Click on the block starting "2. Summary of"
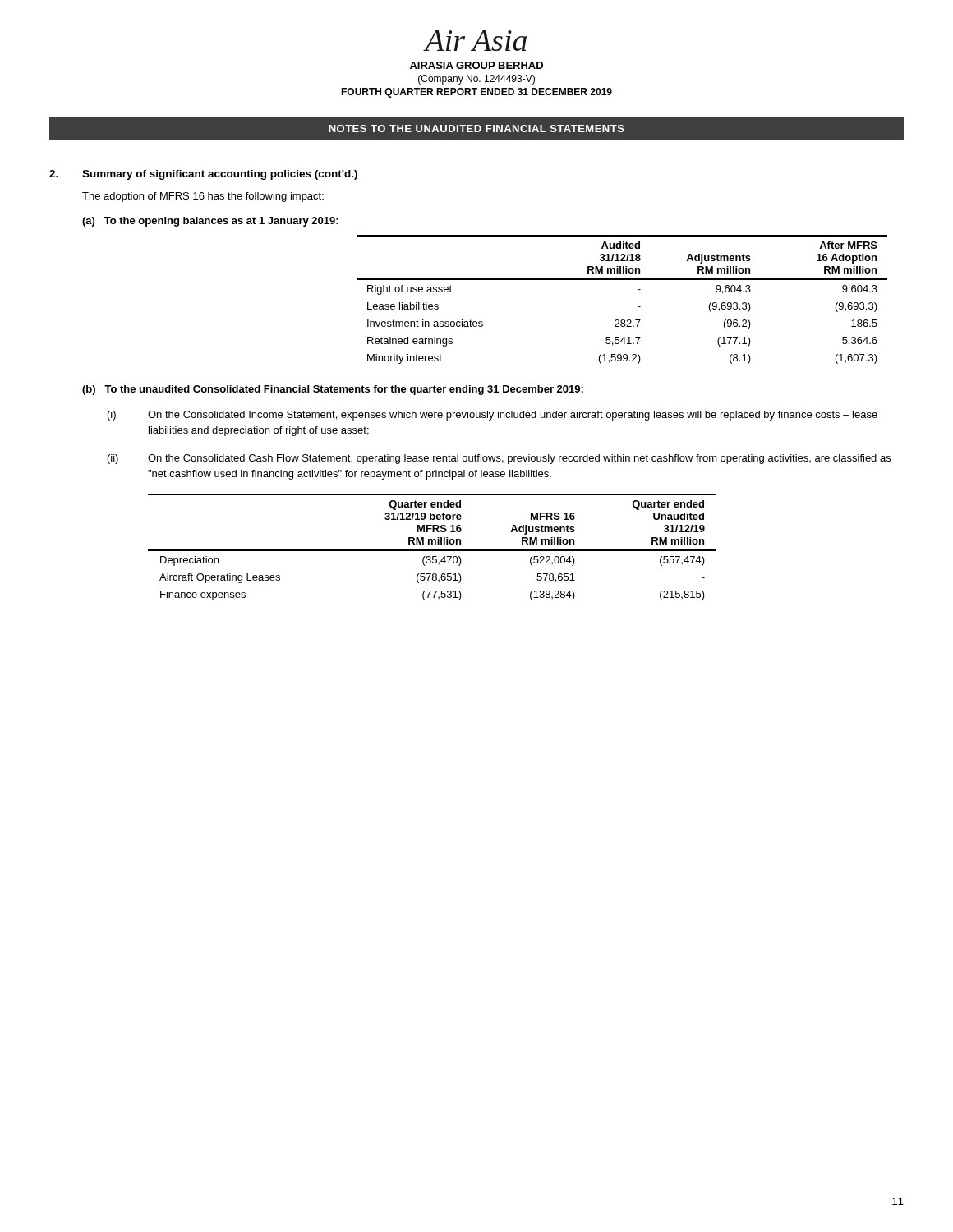 [x=204, y=174]
